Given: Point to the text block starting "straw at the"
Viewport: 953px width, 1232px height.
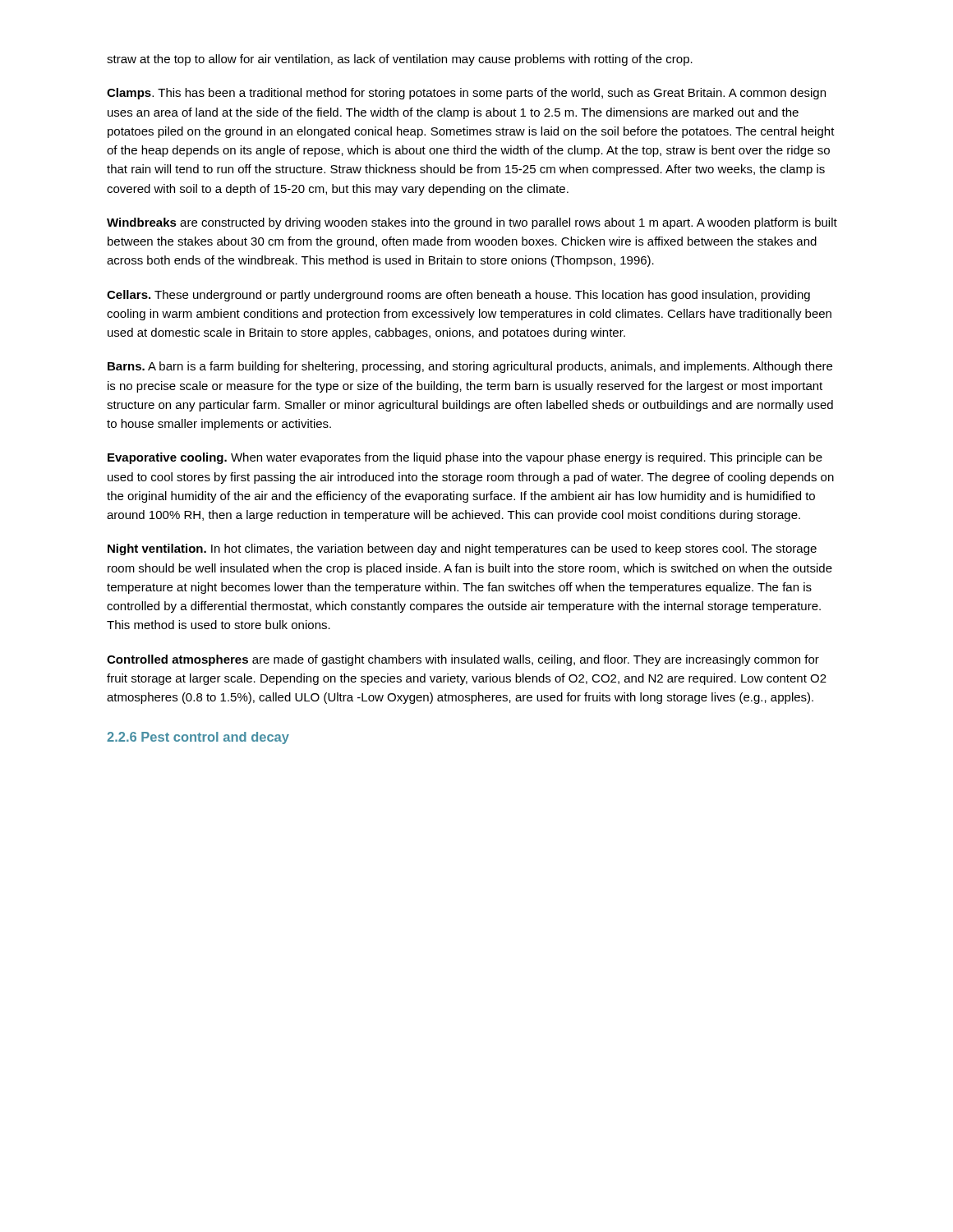Looking at the screenshot, I should click(x=400, y=59).
